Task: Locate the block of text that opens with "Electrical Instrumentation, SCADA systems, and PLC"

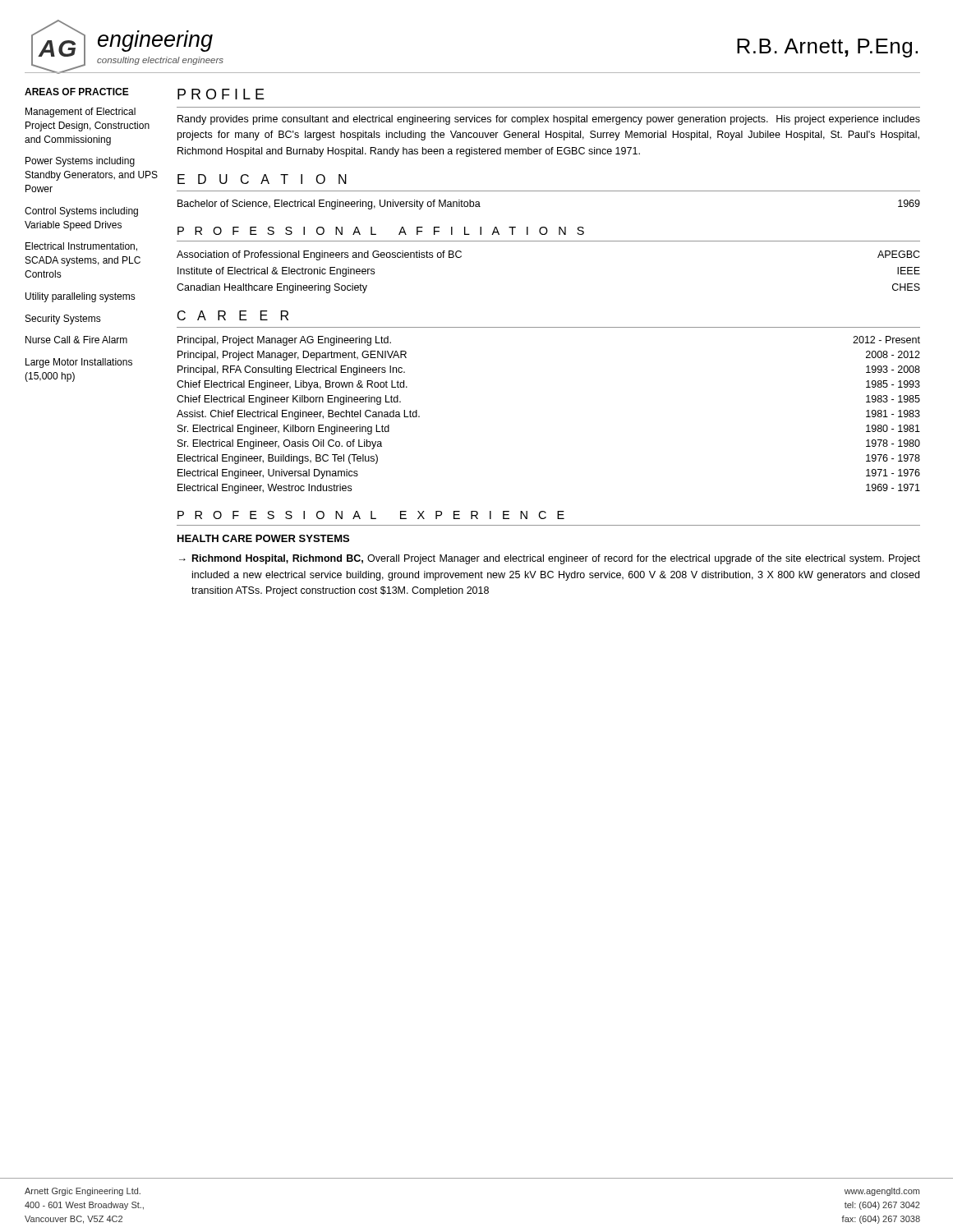Action: (83, 261)
